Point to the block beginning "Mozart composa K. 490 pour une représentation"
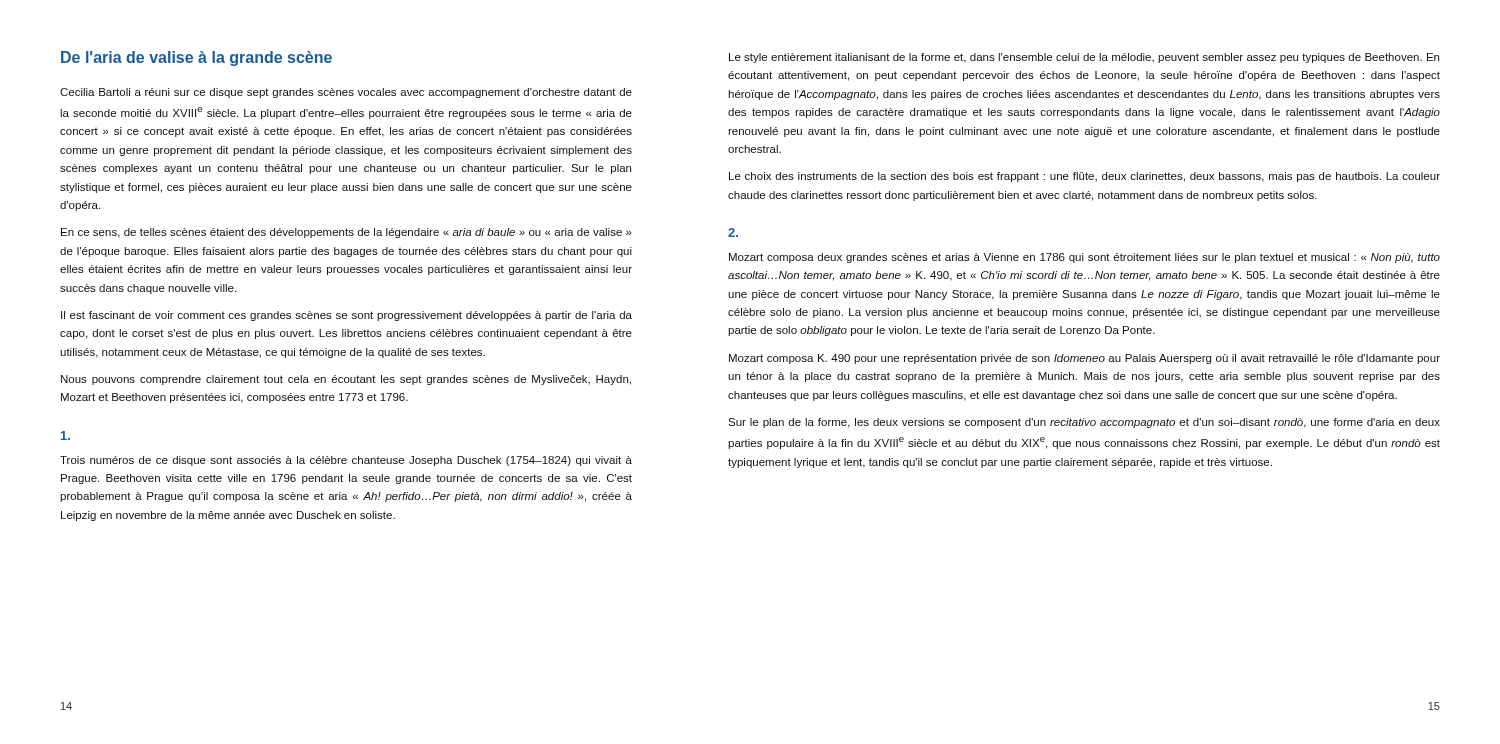Screen dimensions: 744x1500 click(1084, 376)
